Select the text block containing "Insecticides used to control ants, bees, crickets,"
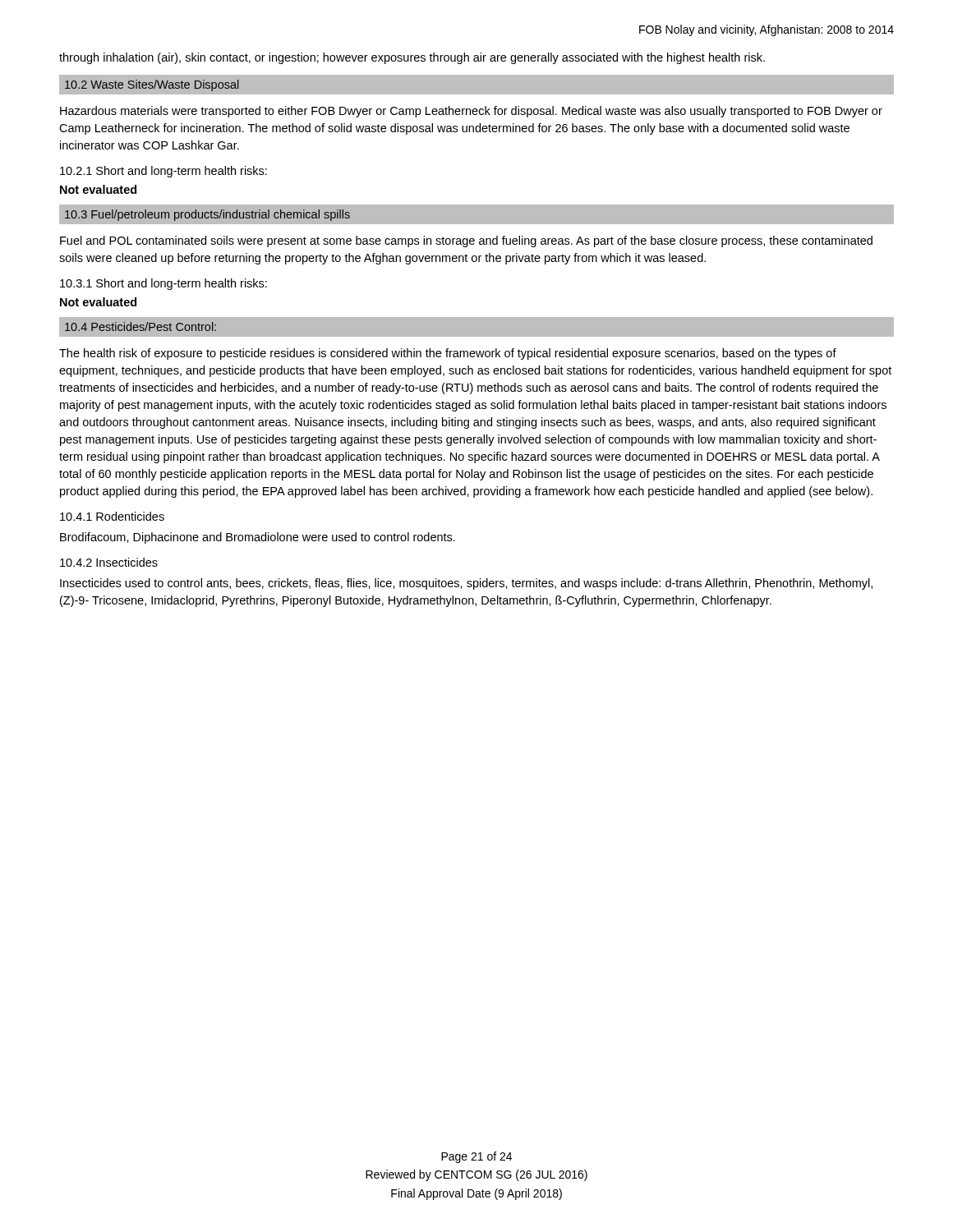 point(466,592)
